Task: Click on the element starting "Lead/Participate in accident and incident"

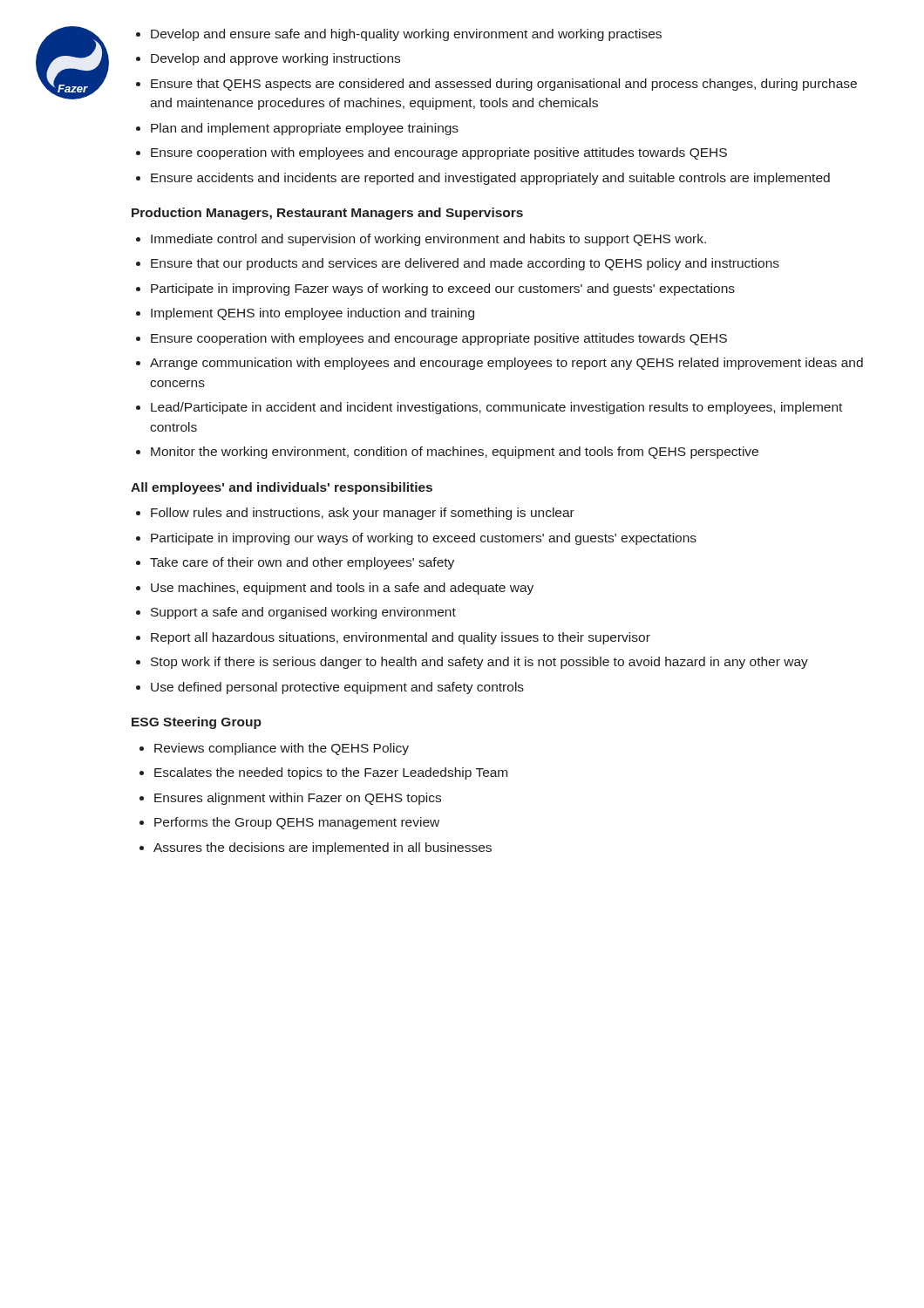Action: pos(496,417)
